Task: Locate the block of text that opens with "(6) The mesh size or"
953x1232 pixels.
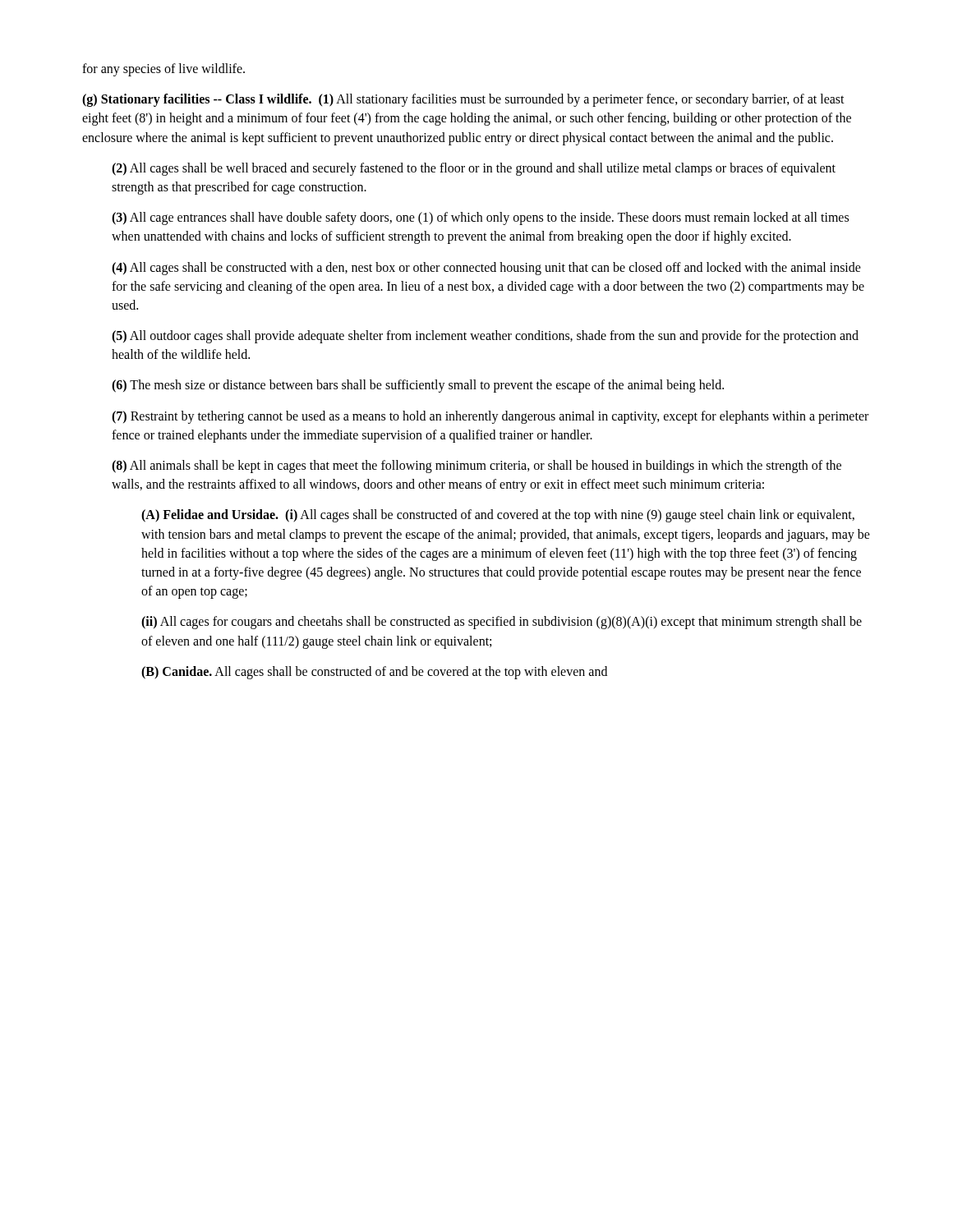Action: click(x=418, y=385)
